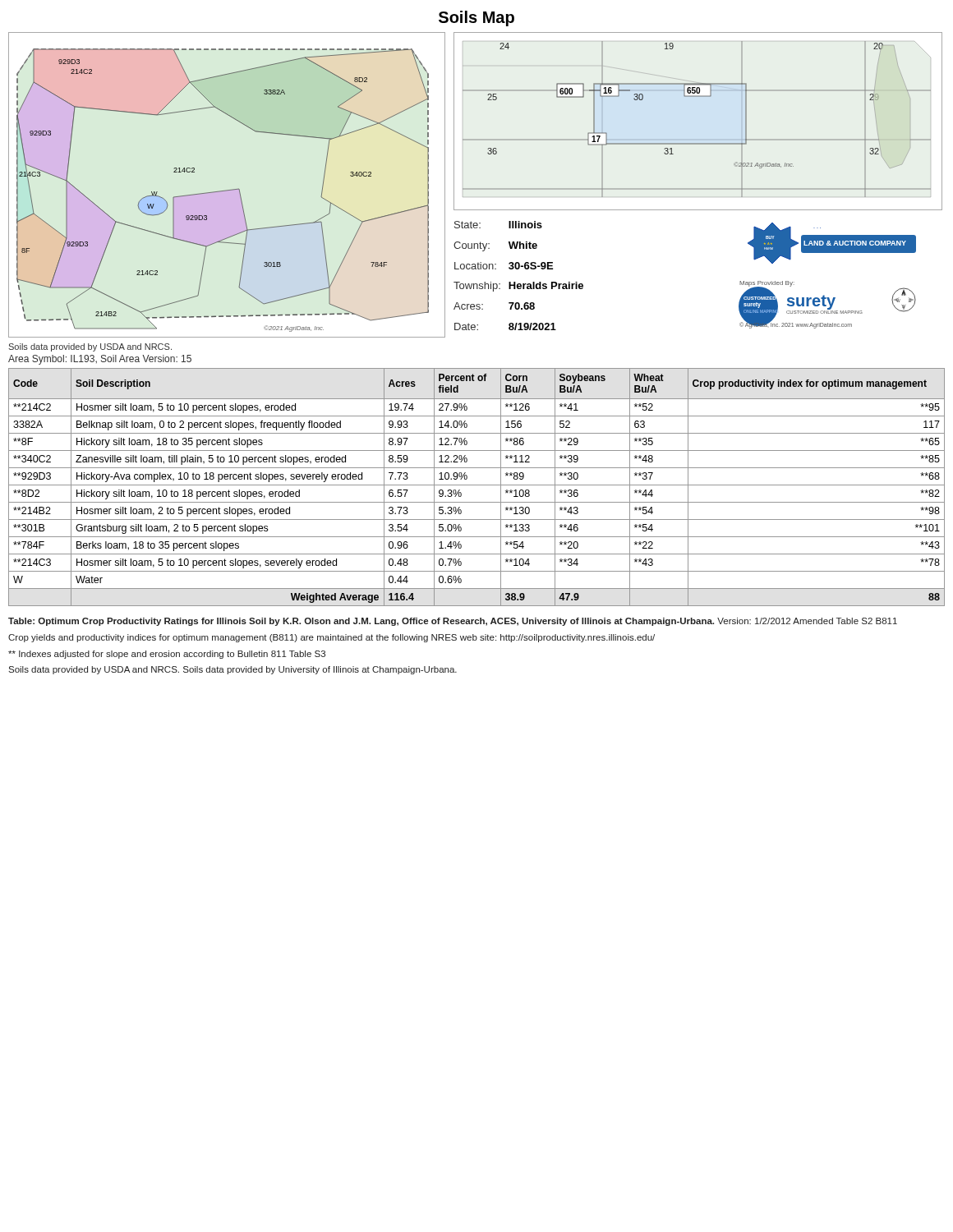Locate the table with the text "Grantsburg silt loam, 2 to"
This screenshot has height=1232, width=953.
coord(476,487)
